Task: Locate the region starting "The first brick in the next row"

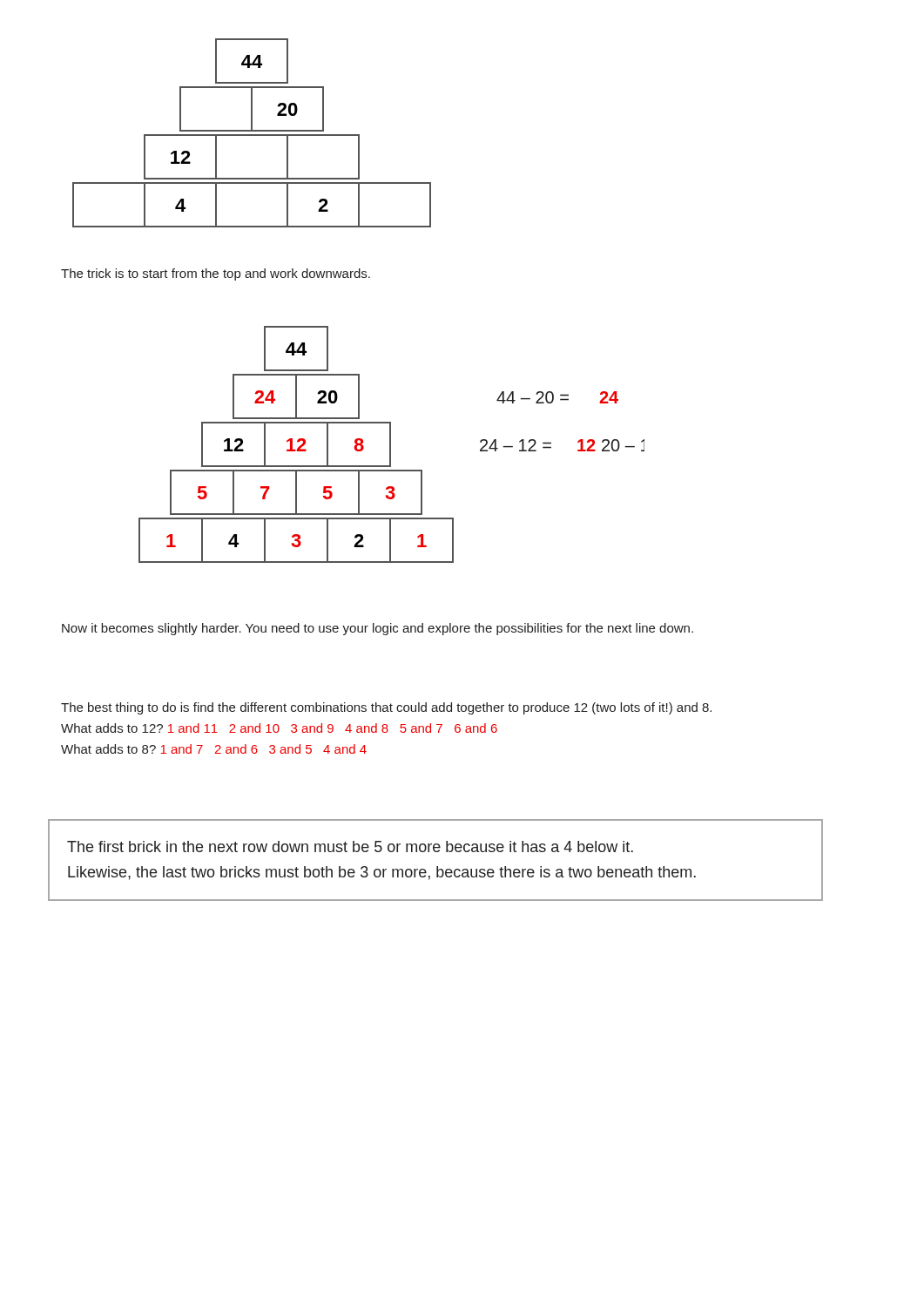Action: click(x=382, y=859)
